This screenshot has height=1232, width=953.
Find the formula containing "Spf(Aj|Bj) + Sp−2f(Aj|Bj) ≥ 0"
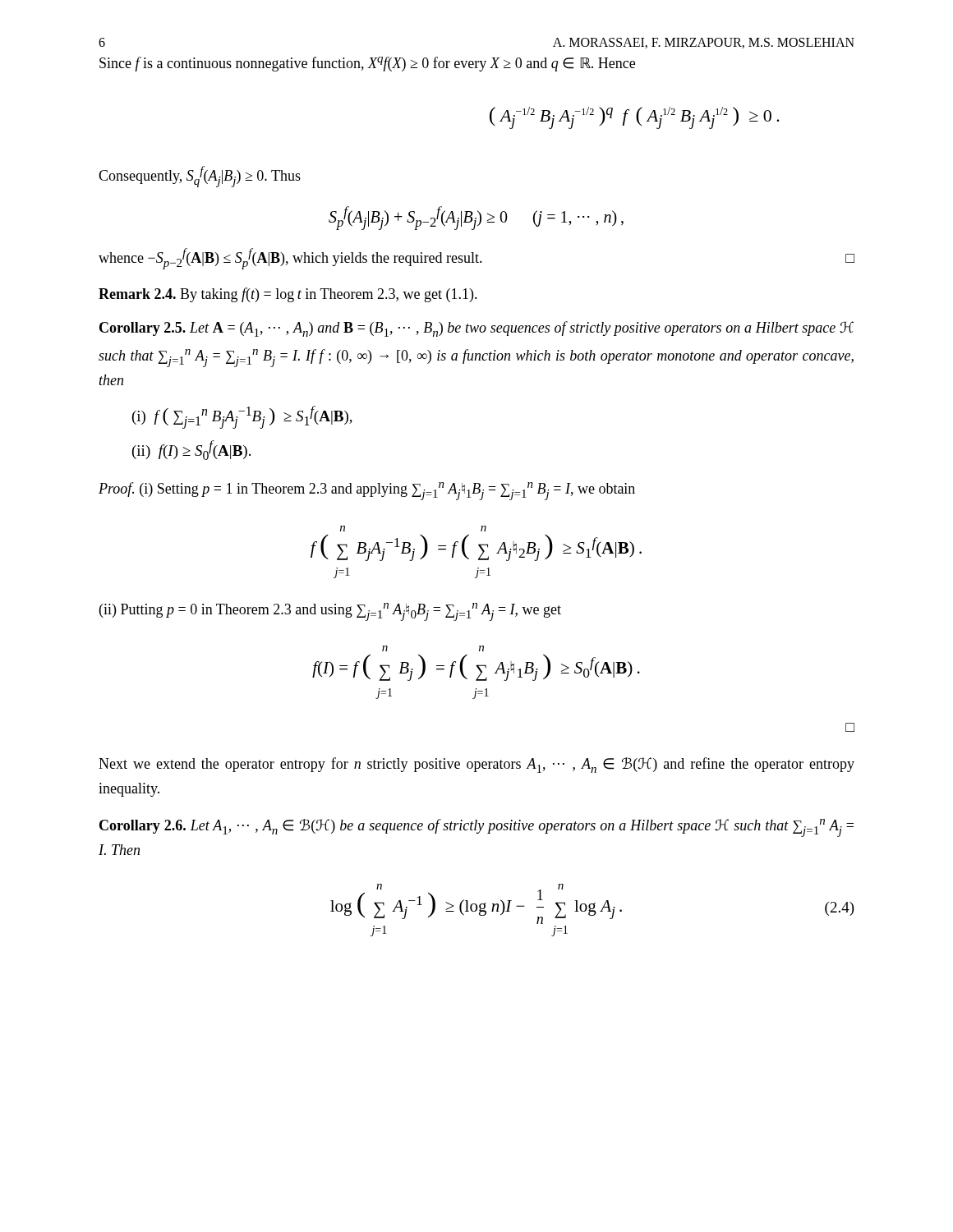[476, 217]
